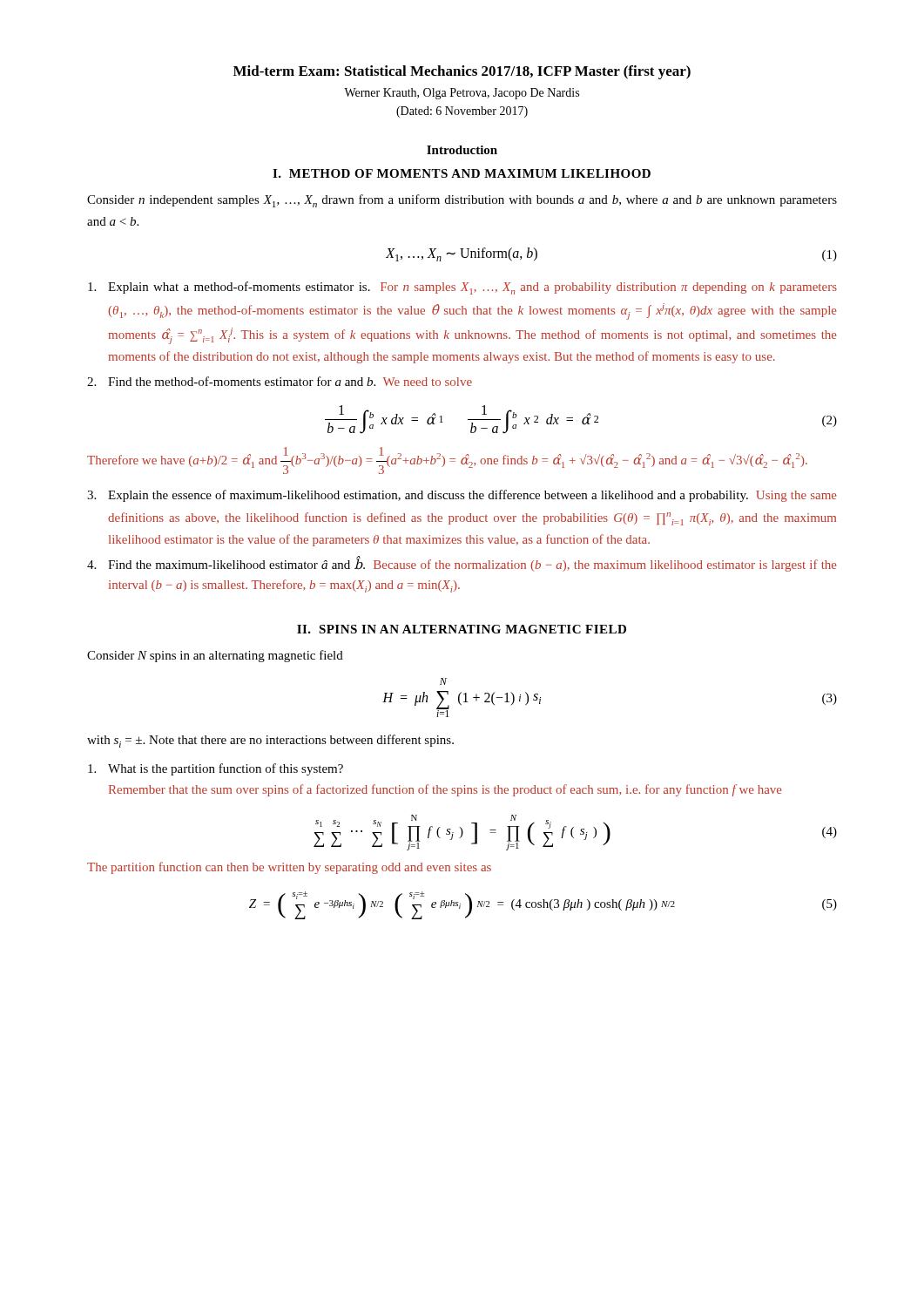Click on the title with the text "Mid-term Exam: Statistical Mechanics 2017/18, ICFP Master"
The height and width of the screenshot is (1307, 924).
click(462, 71)
